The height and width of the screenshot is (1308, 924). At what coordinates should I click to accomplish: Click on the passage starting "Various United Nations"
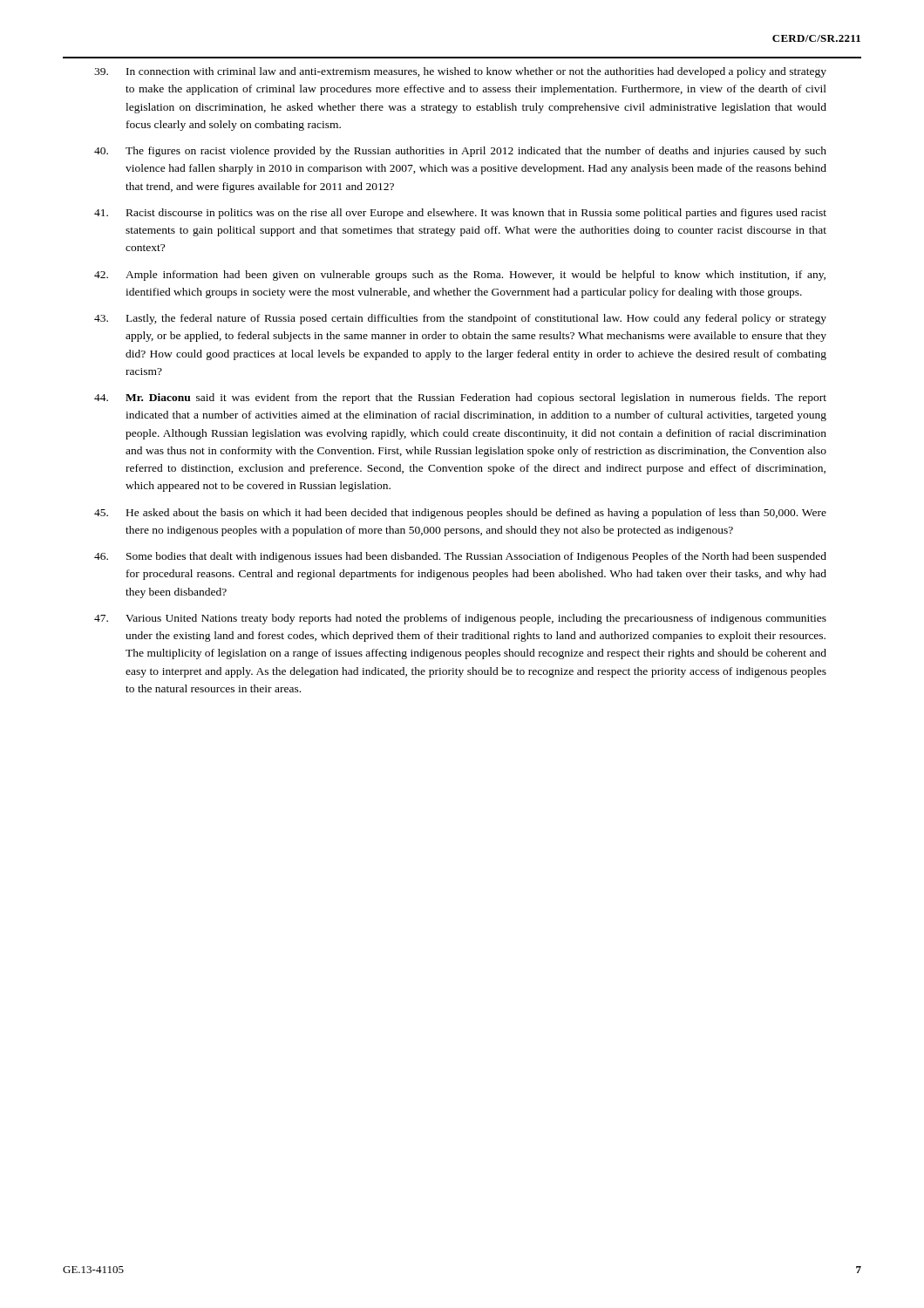tap(460, 653)
